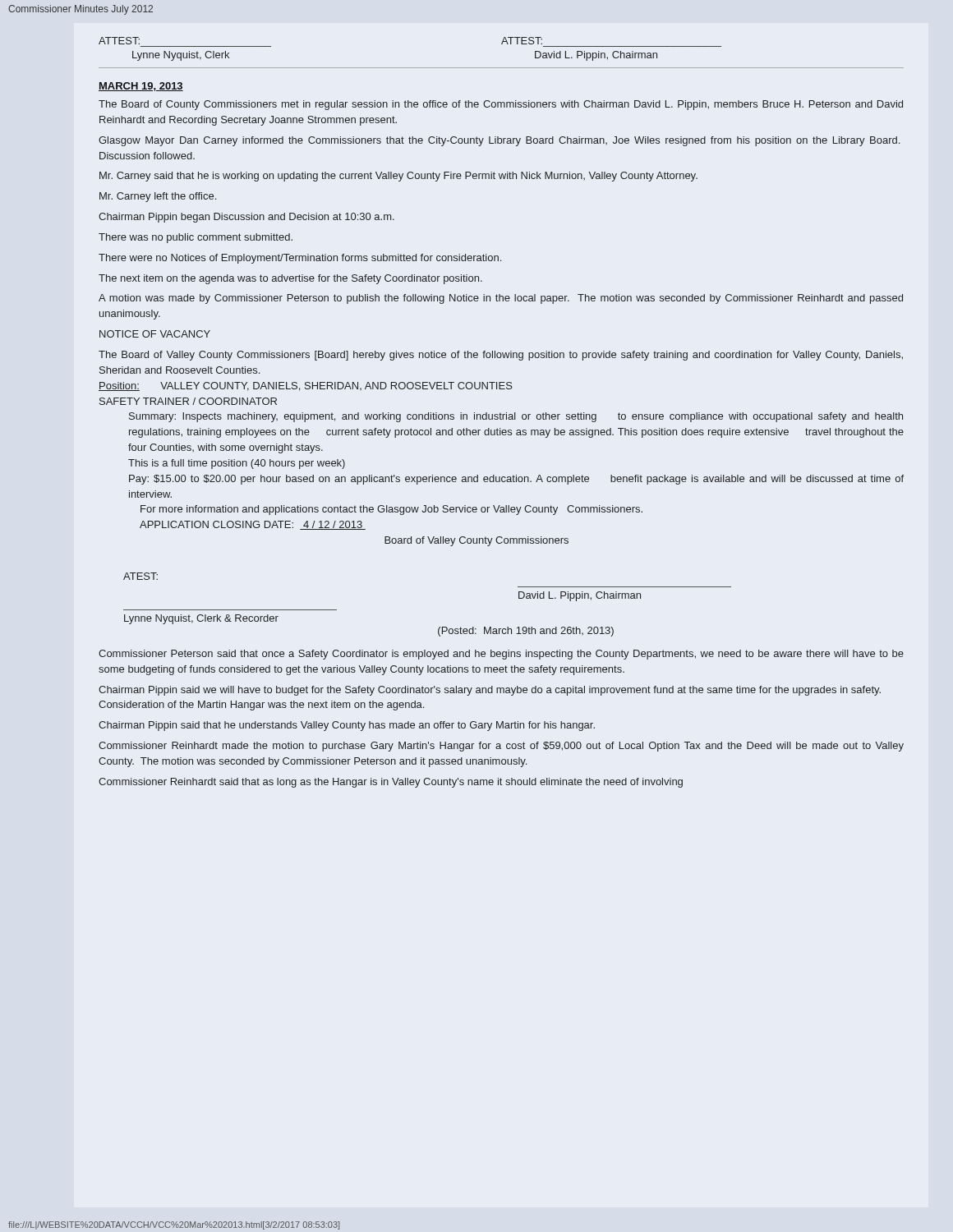This screenshot has height=1232, width=953.
Task: Select the passage starting "Chairman Pippin said that he understands Valley County"
Action: point(347,725)
